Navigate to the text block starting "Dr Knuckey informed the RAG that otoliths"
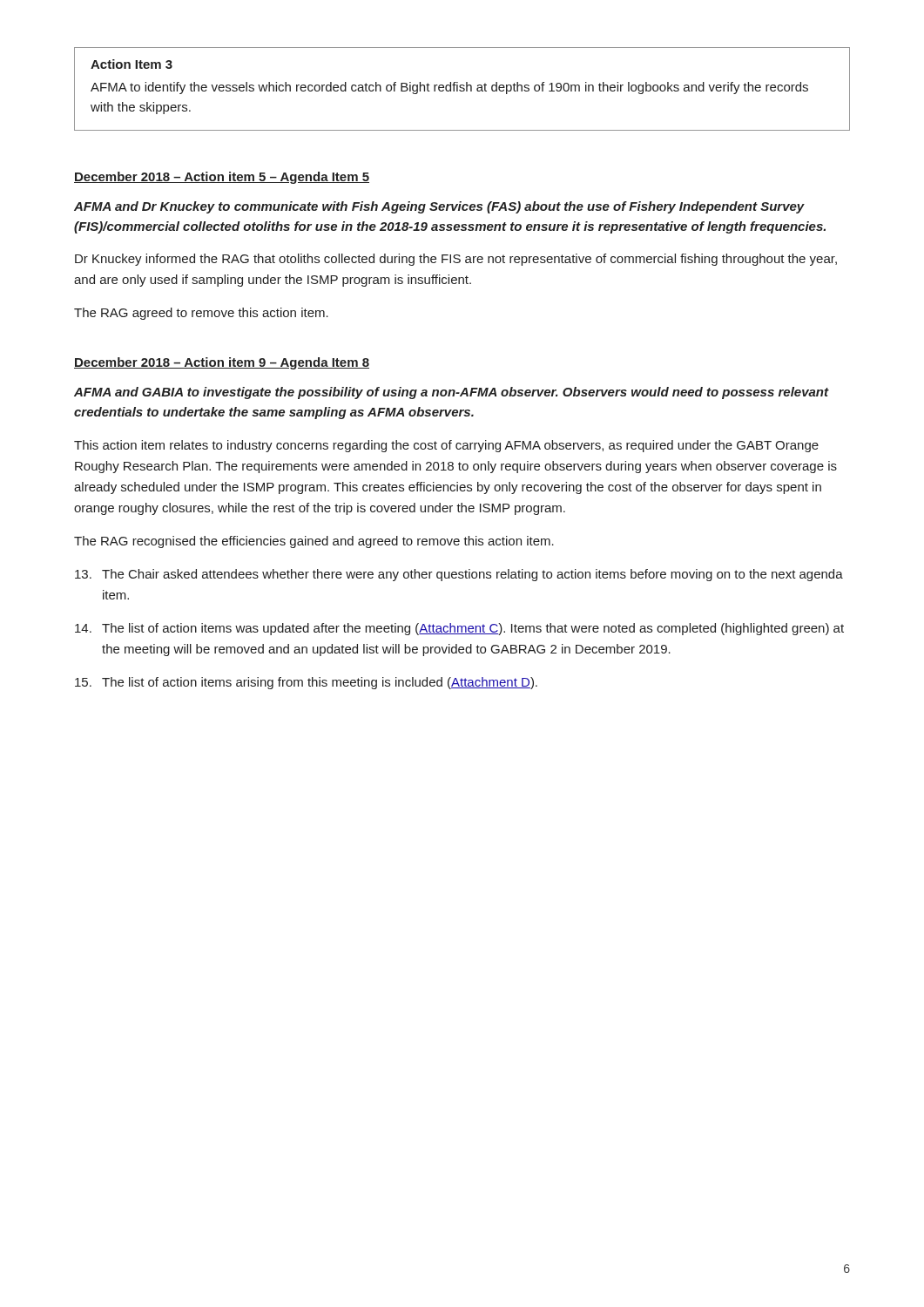The image size is (924, 1307). click(x=456, y=269)
